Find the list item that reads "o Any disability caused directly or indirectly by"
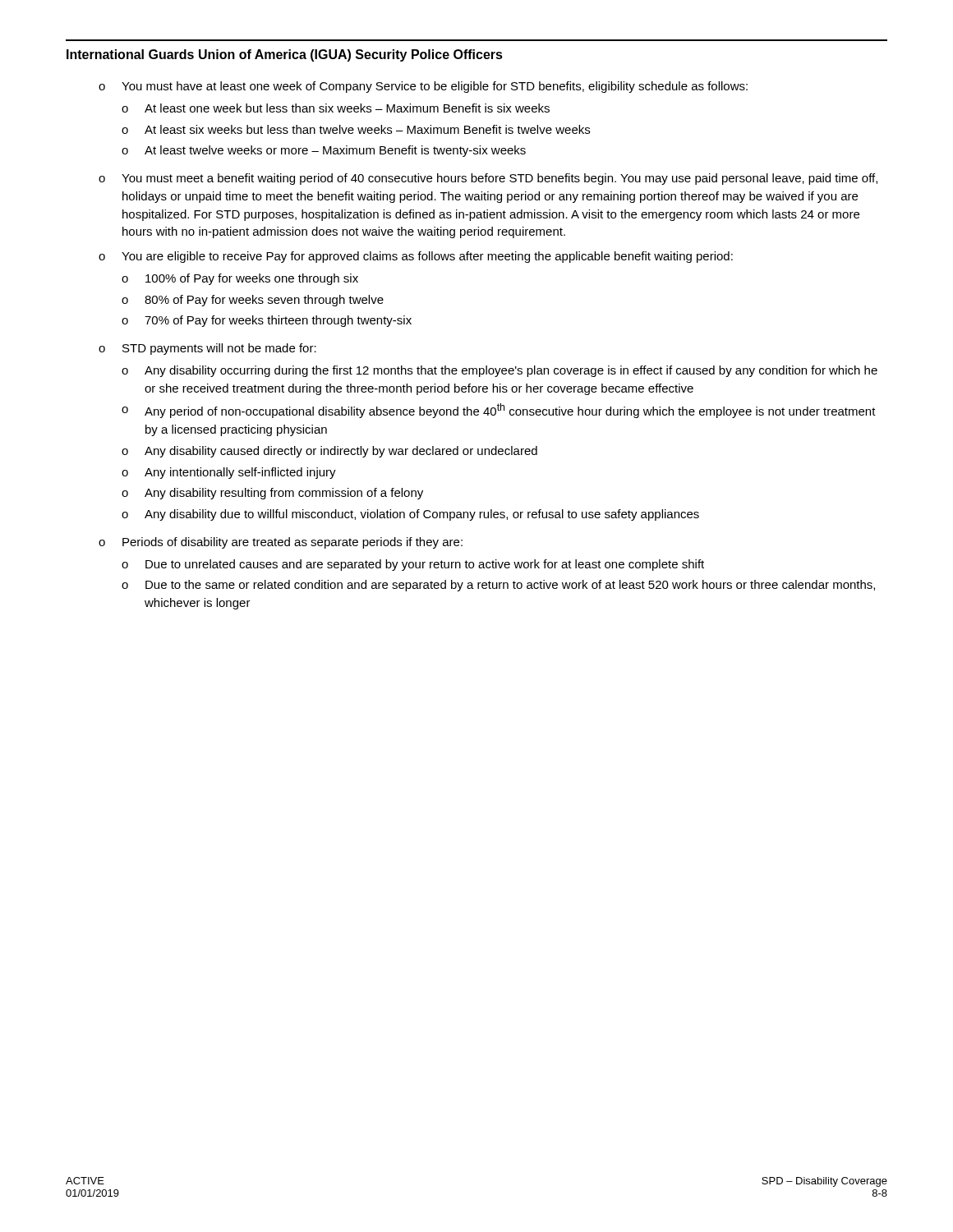Viewport: 953px width, 1232px height. (504, 451)
